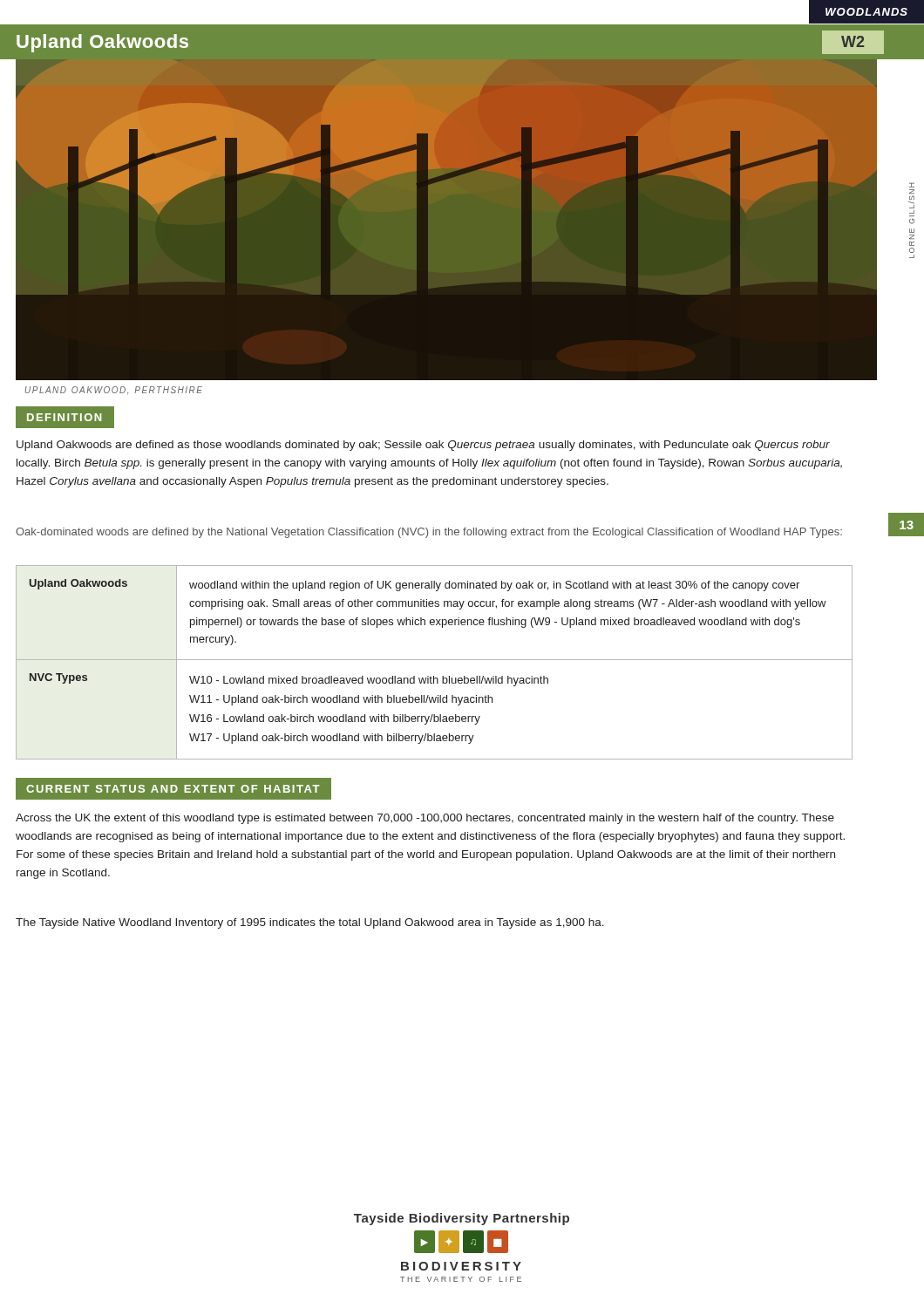924x1308 pixels.
Task: Find the table that mentions "Upland Oakwoods"
Action: [x=434, y=662]
